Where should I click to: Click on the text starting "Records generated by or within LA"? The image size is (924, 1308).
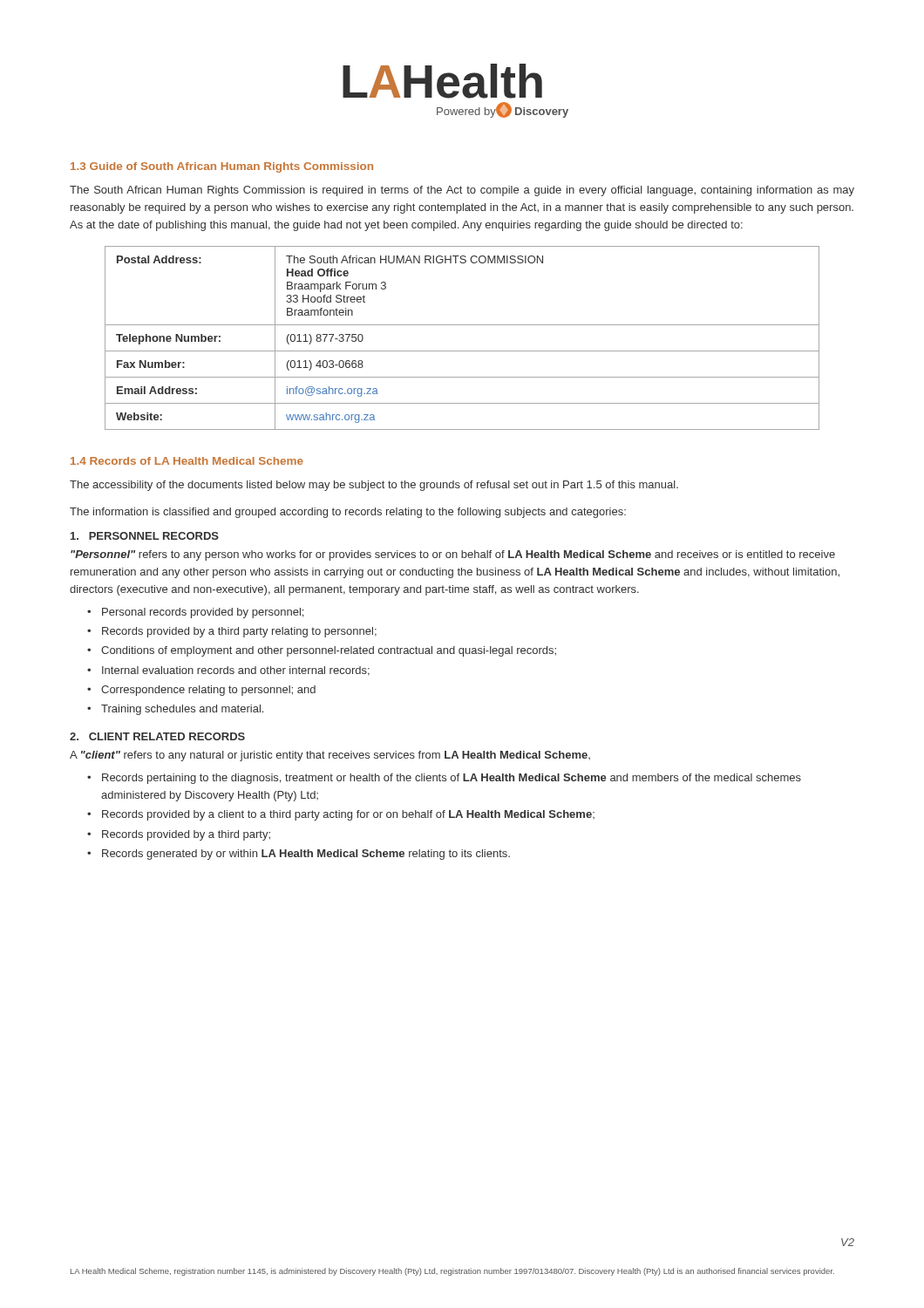point(306,853)
